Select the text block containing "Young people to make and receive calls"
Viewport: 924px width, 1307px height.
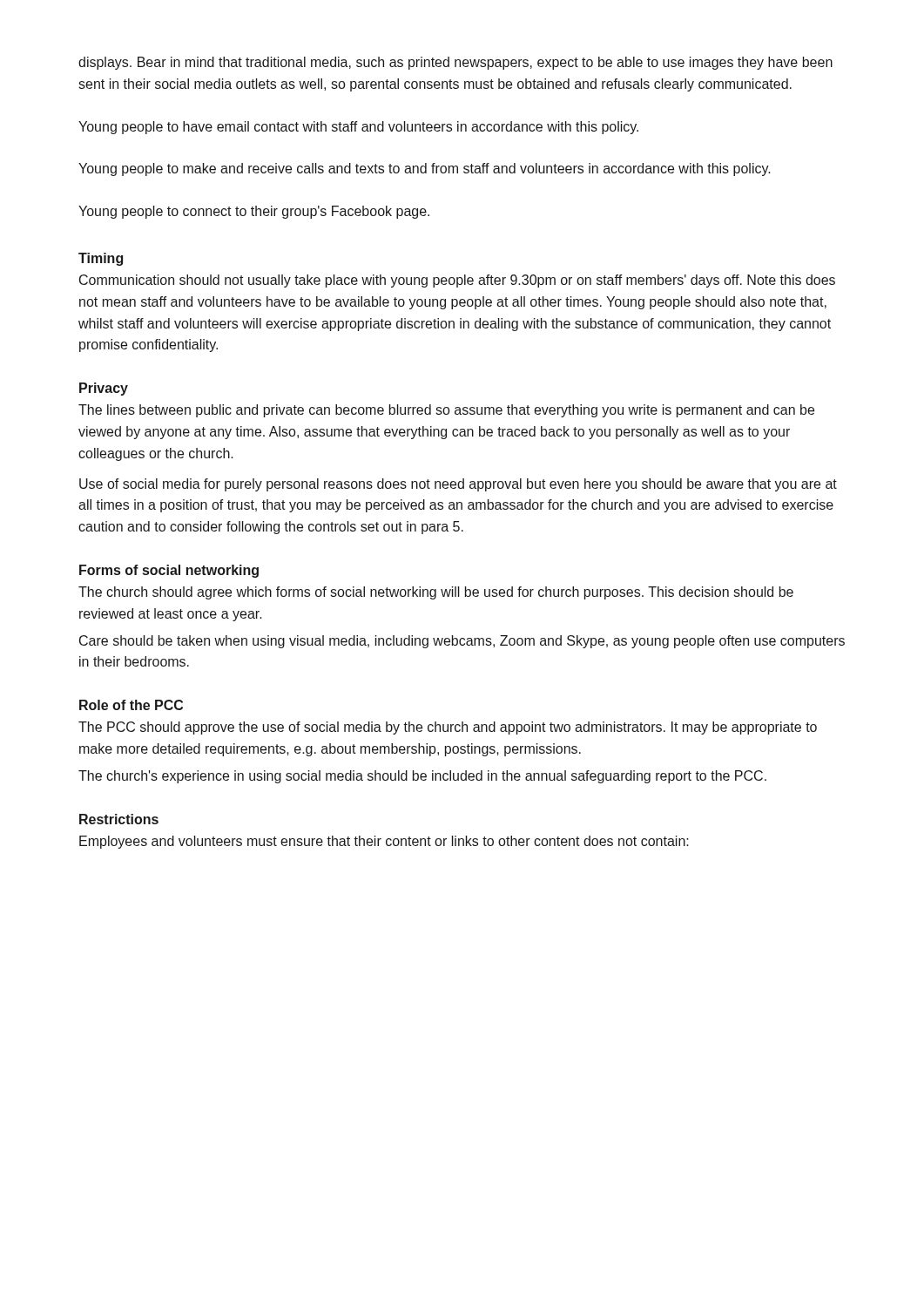click(x=425, y=169)
